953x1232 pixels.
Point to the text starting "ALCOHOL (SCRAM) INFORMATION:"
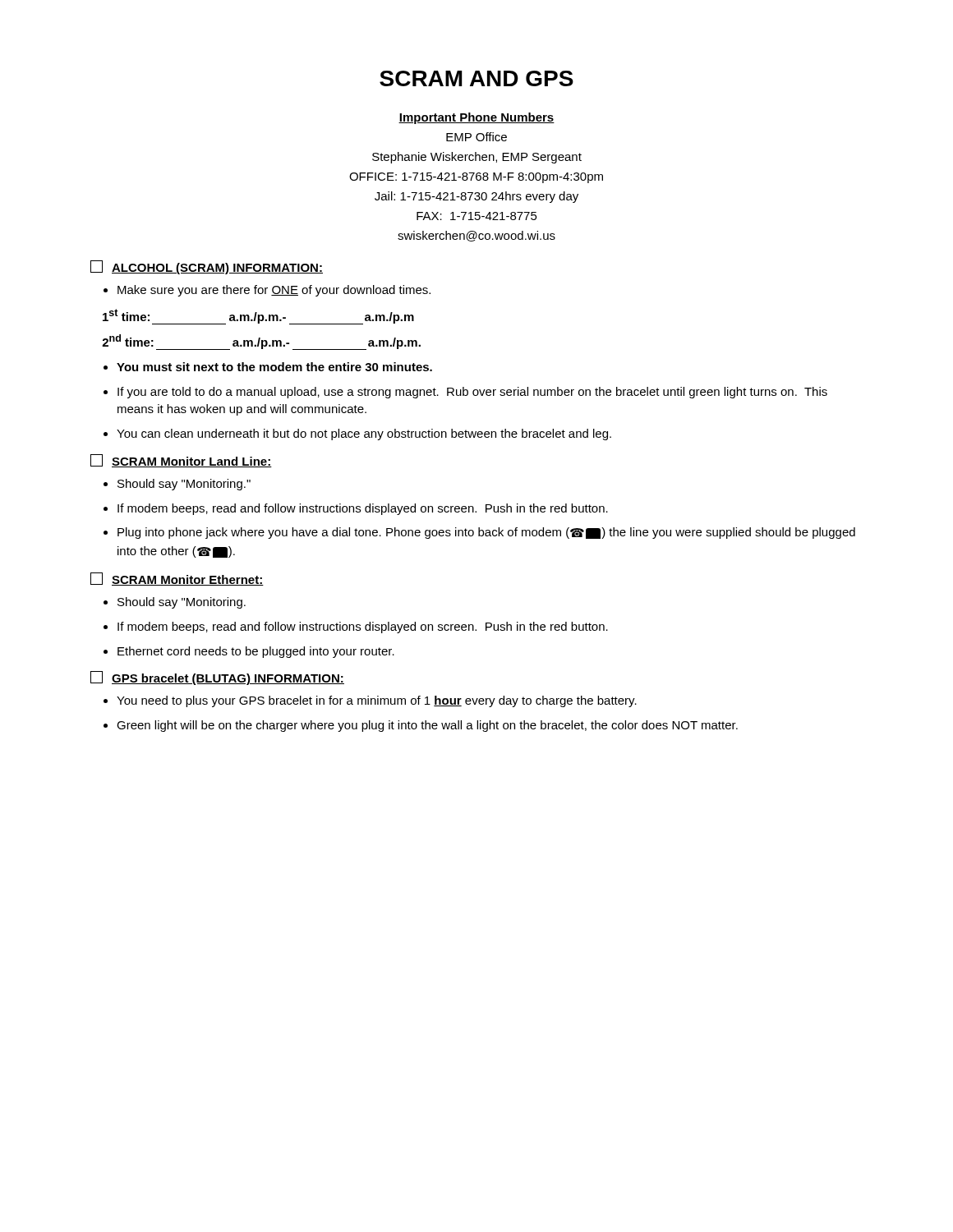coord(207,267)
